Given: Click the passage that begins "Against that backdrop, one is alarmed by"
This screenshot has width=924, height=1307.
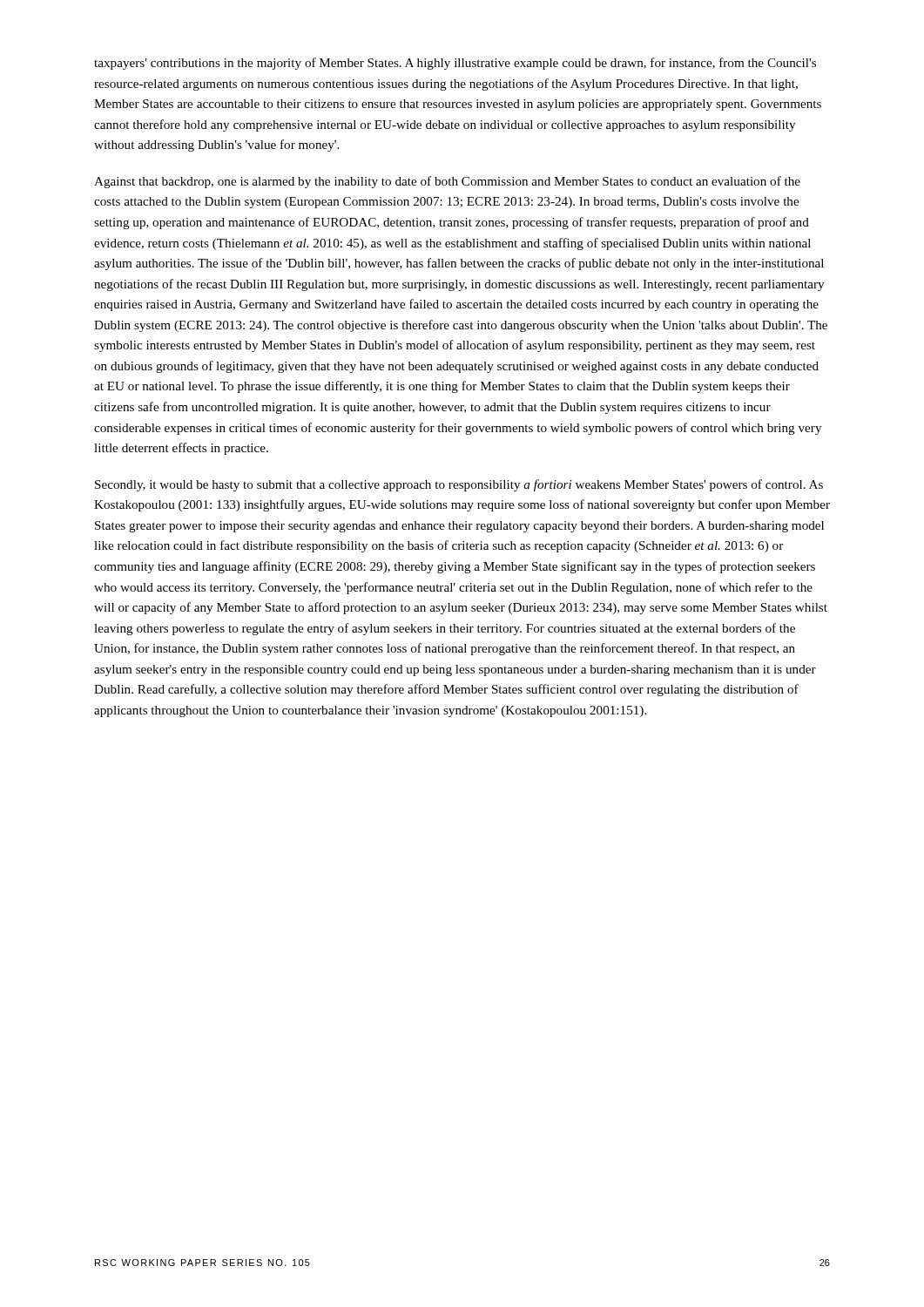Looking at the screenshot, I should point(461,314).
